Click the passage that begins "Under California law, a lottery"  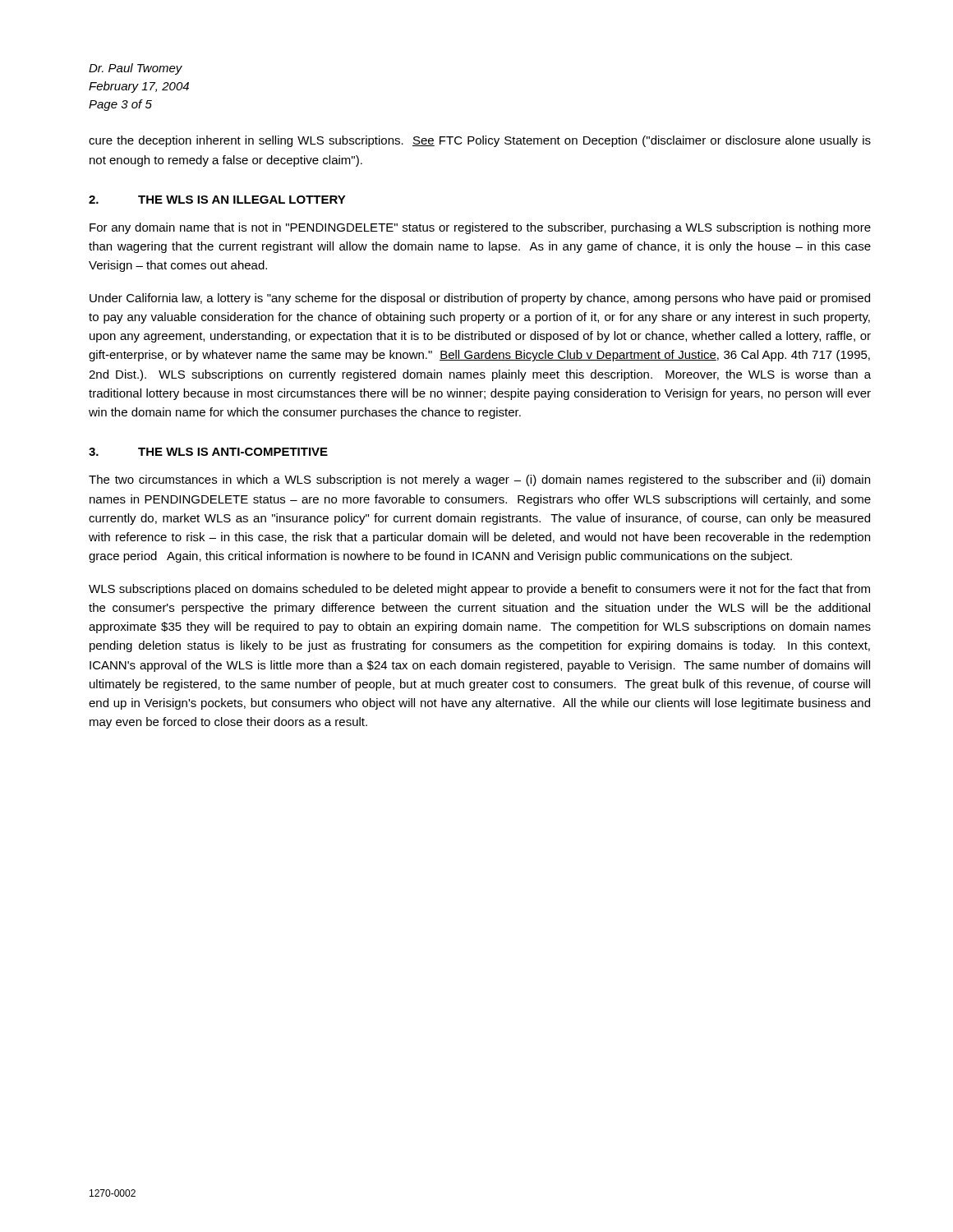tap(480, 355)
